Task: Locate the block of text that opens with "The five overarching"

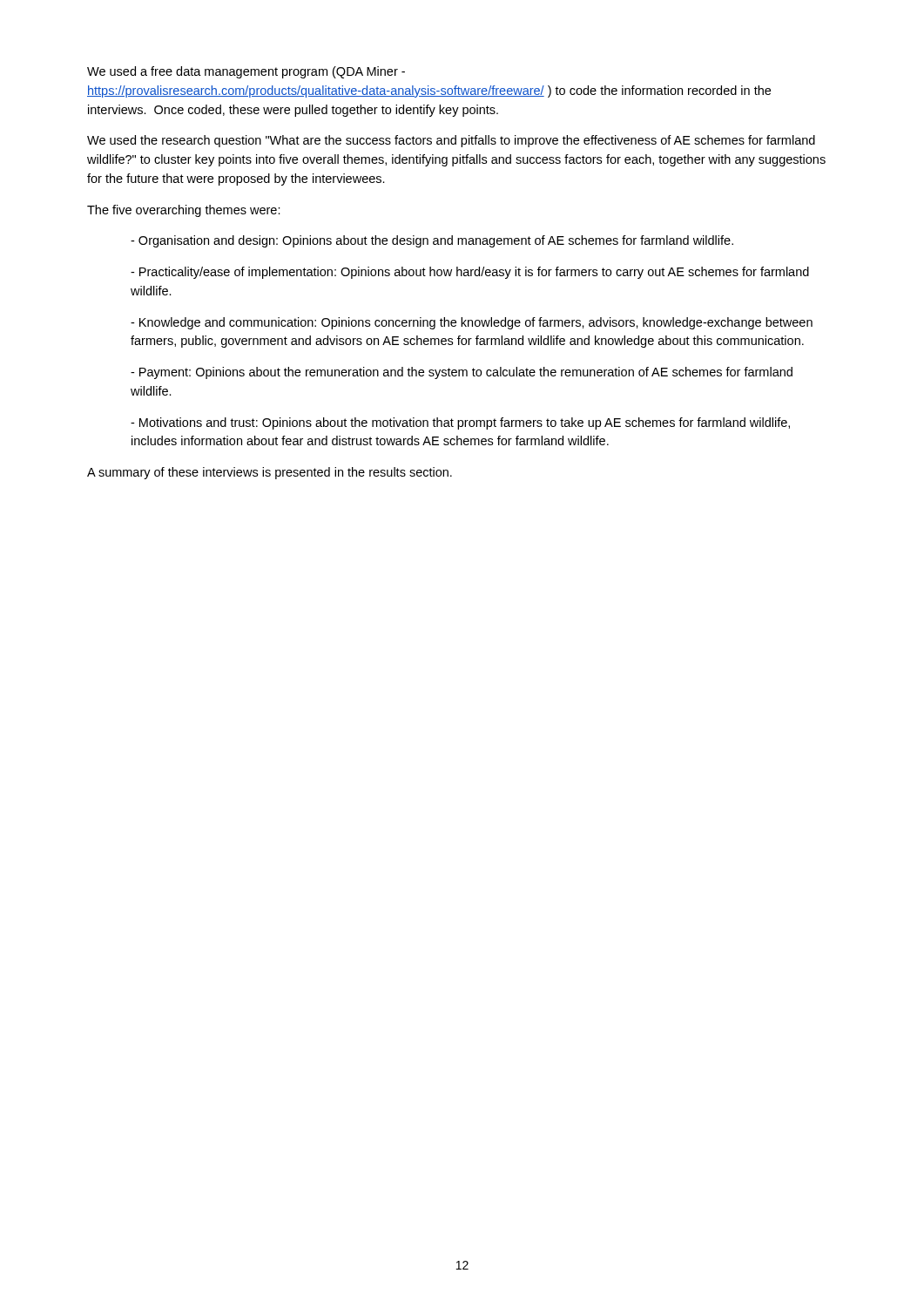Action: click(x=184, y=211)
